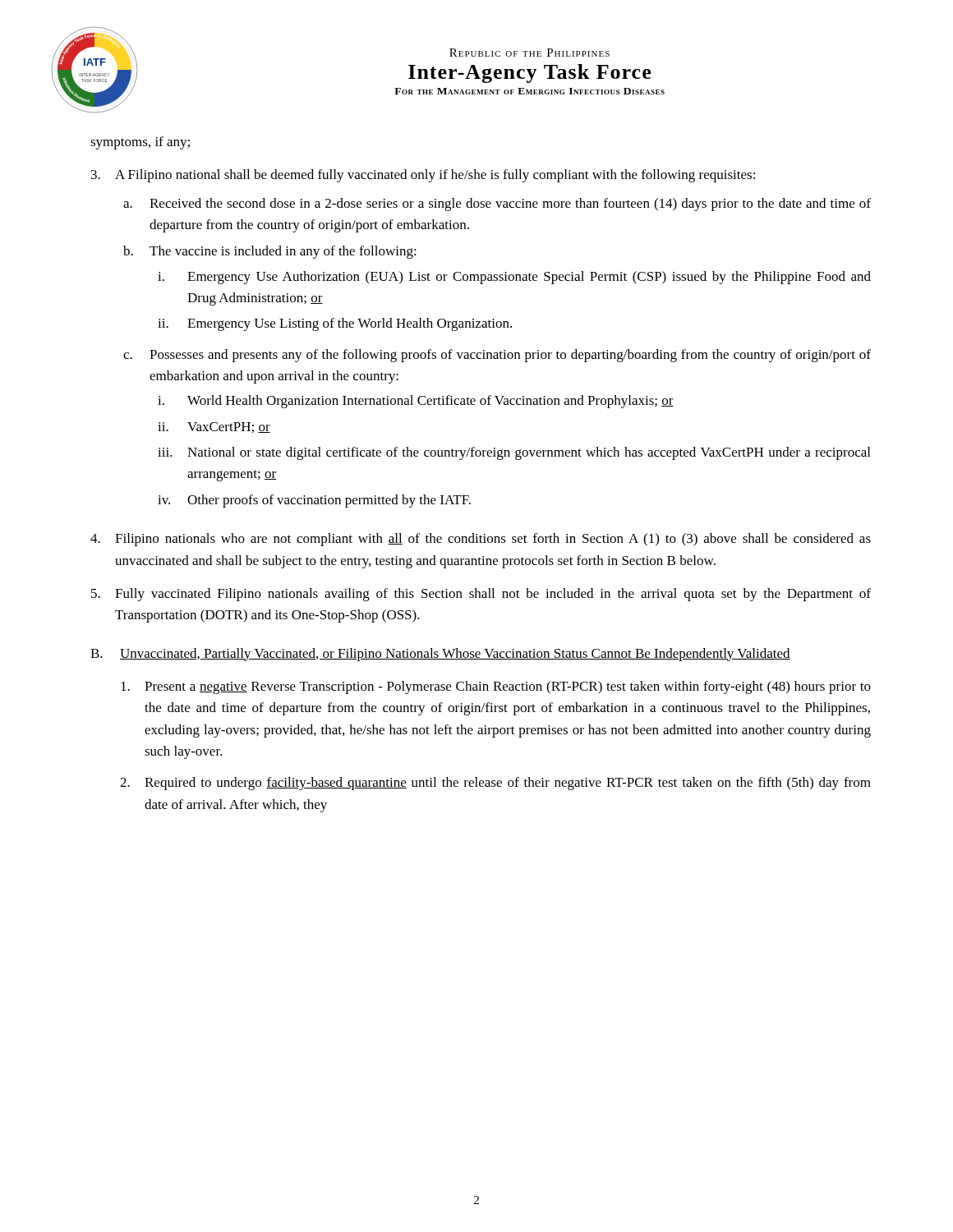This screenshot has width=953, height=1232.
Task: Find the text block starting "3. A Filipino national shall be"
Action: coord(481,342)
